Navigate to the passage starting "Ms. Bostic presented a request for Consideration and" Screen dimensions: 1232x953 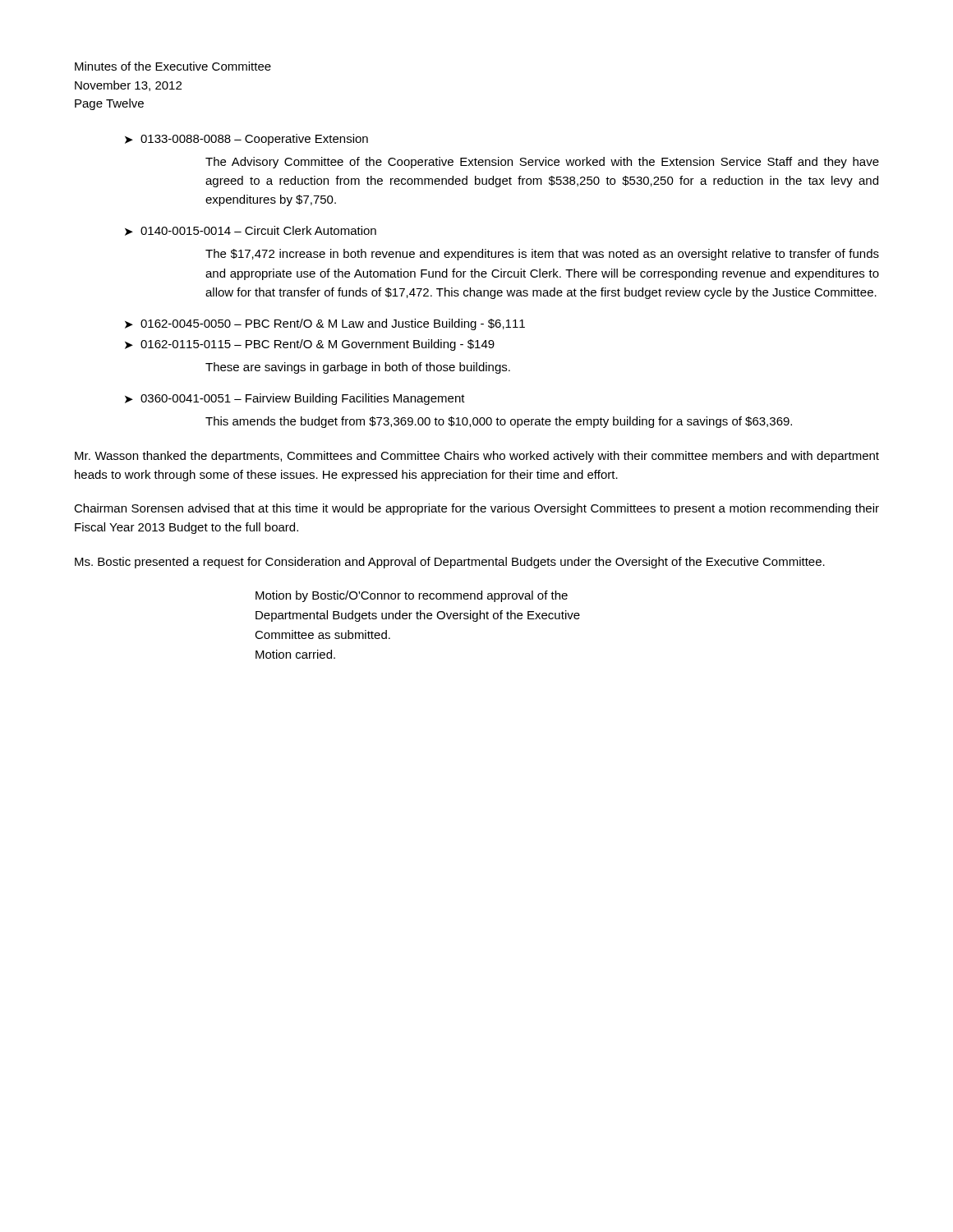tap(450, 561)
